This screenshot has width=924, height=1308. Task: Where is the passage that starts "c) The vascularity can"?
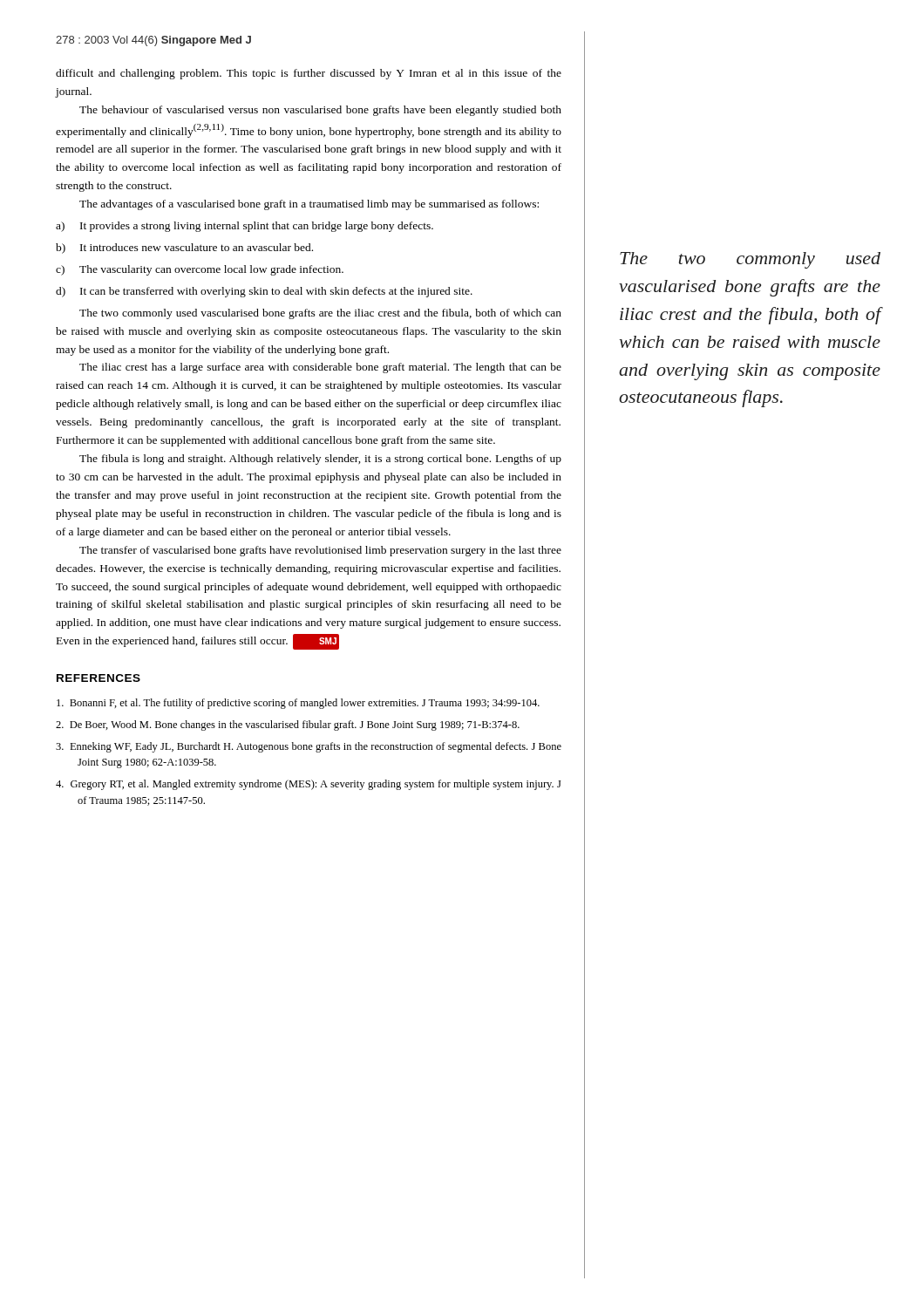[x=309, y=270]
